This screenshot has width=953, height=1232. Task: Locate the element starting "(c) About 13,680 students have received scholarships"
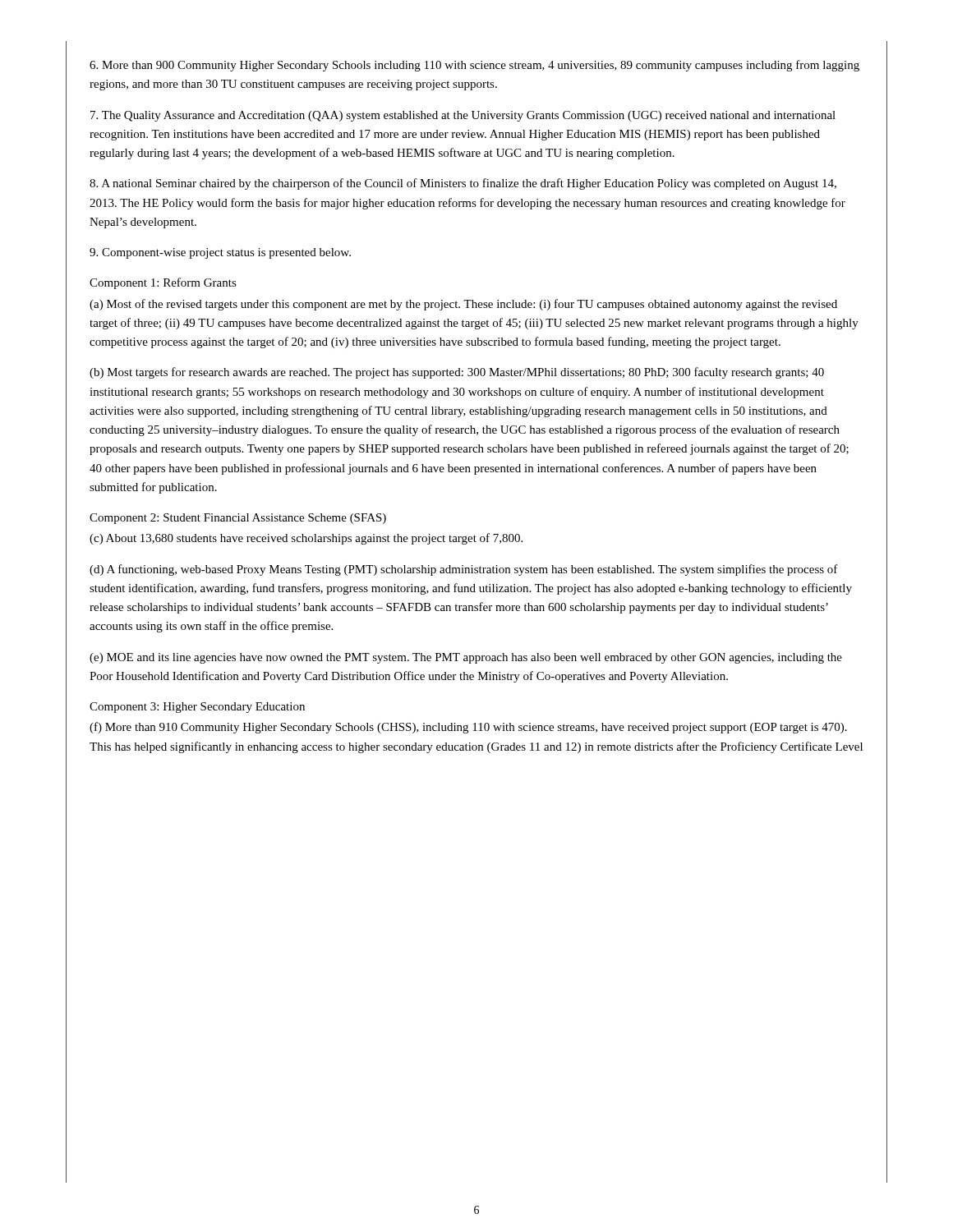[307, 538]
